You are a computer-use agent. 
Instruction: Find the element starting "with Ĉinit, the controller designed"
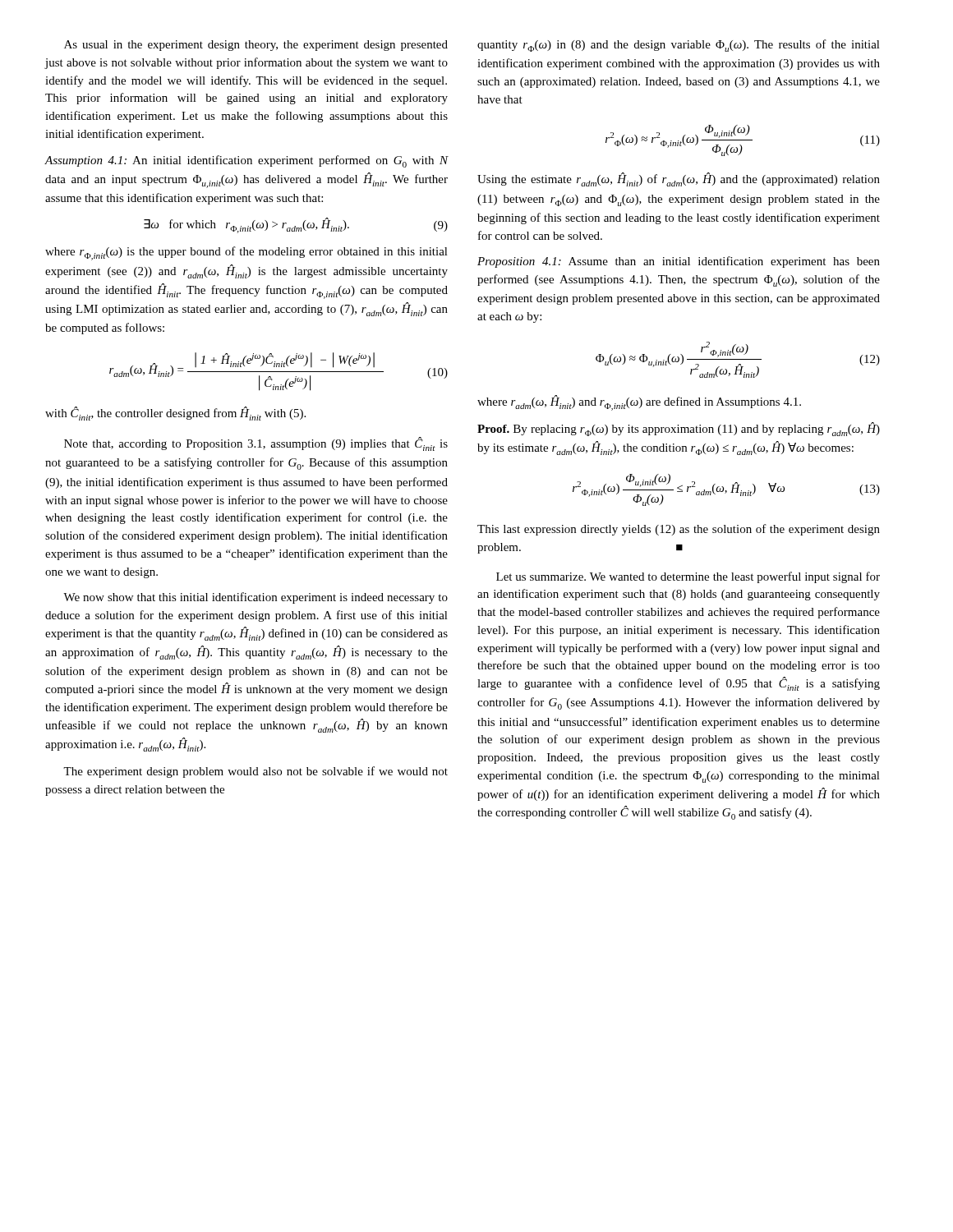pos(246,414)
